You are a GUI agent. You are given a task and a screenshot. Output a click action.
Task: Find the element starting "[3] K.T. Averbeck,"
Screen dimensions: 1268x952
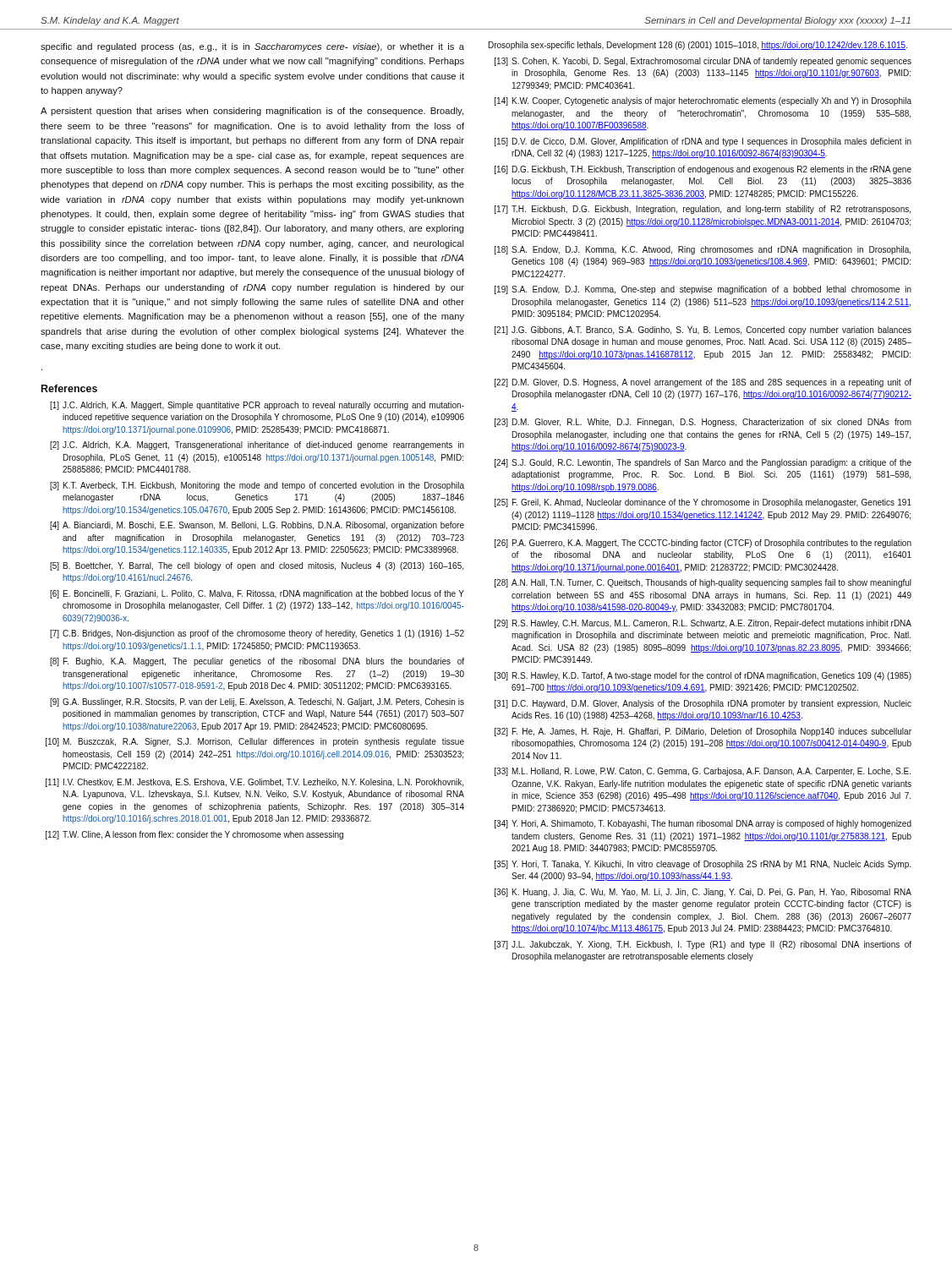(x=252, y=498)
